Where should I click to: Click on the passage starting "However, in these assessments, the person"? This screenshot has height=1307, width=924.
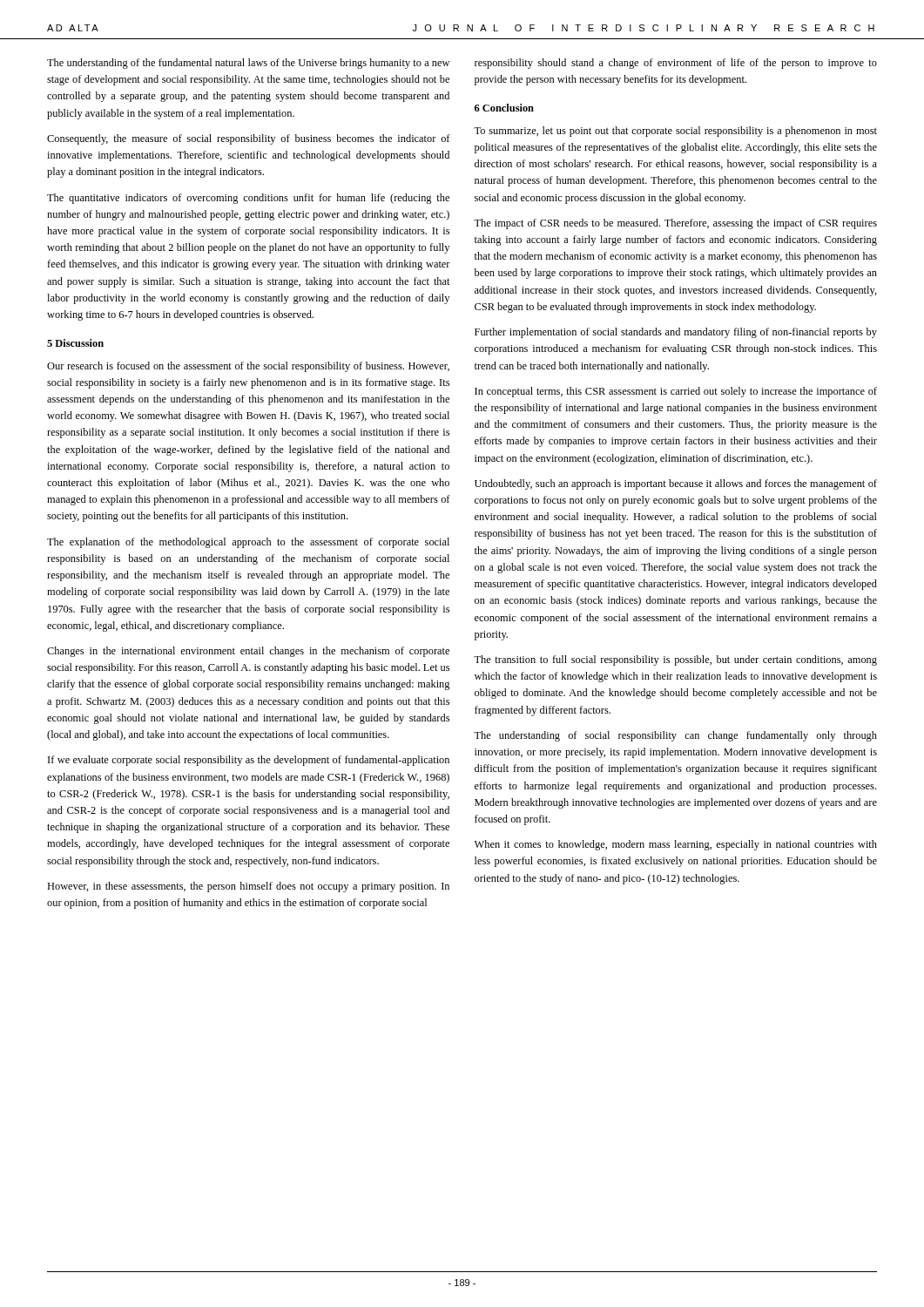pyautogui.click(x=248, y=895)
